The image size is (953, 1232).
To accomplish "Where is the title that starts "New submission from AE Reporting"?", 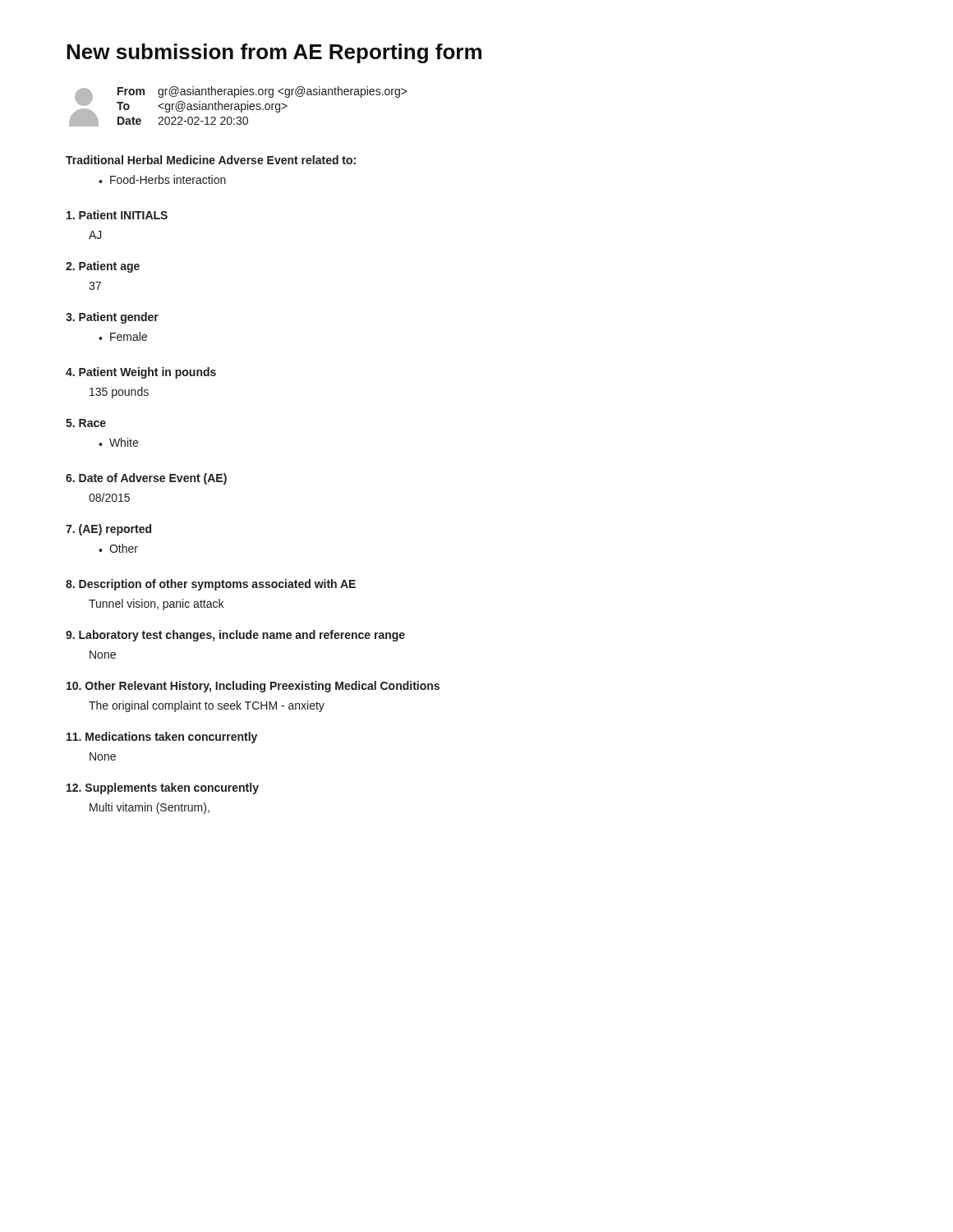I will coord(476,52).
